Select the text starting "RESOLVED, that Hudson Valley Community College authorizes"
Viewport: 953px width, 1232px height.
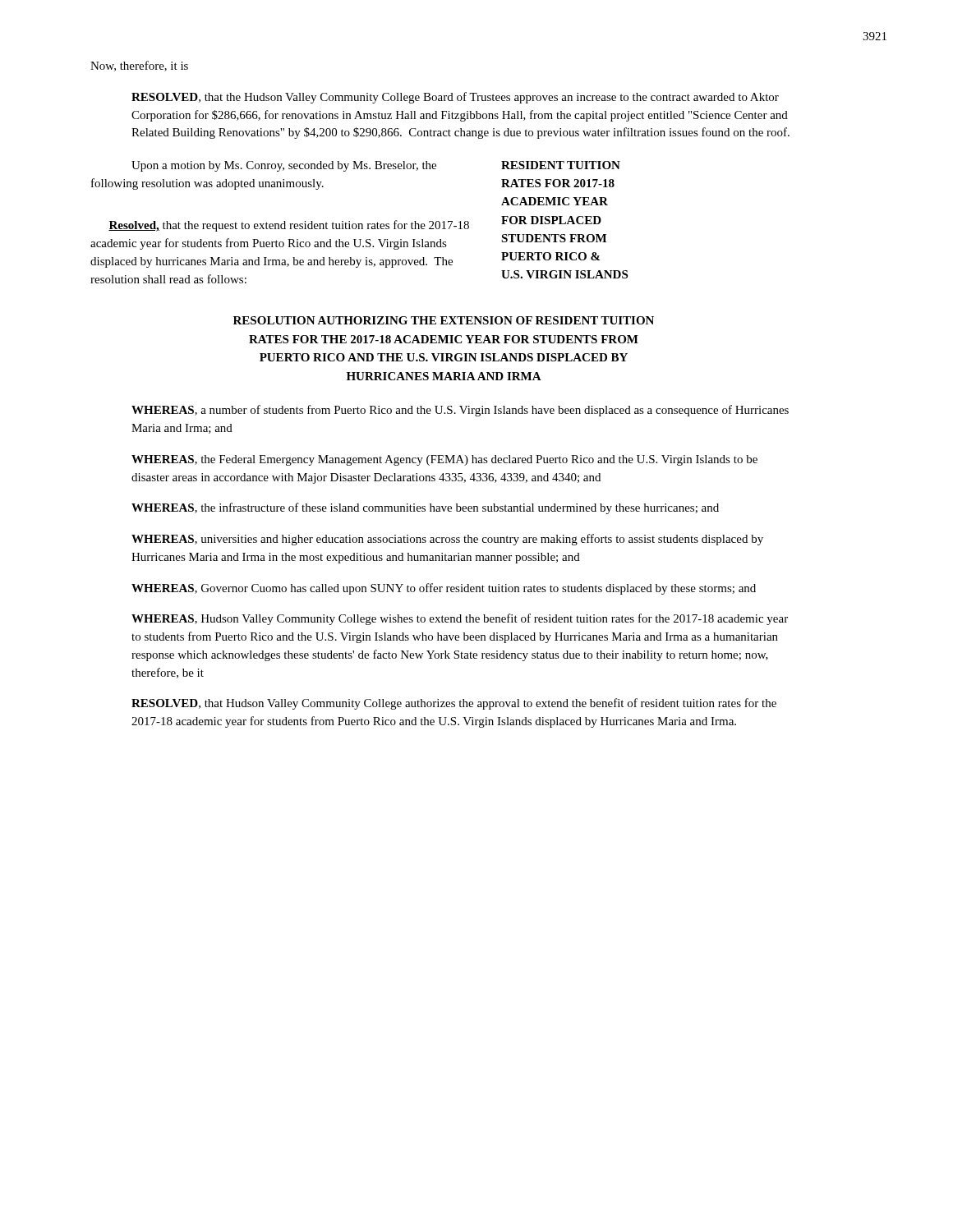pyautogui.click(x=454, y=712)
